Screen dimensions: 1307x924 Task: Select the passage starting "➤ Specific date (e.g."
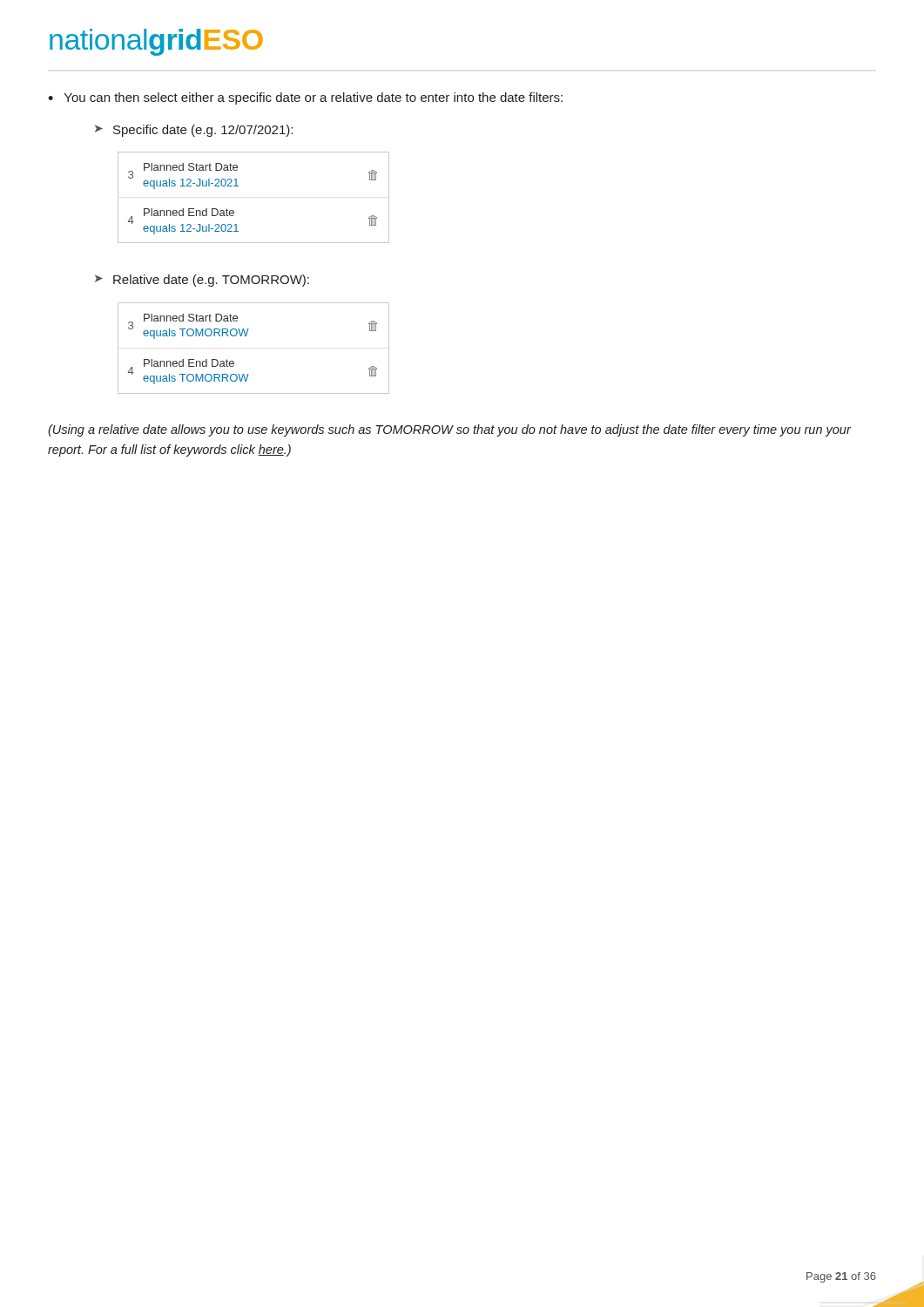(194, 129)
